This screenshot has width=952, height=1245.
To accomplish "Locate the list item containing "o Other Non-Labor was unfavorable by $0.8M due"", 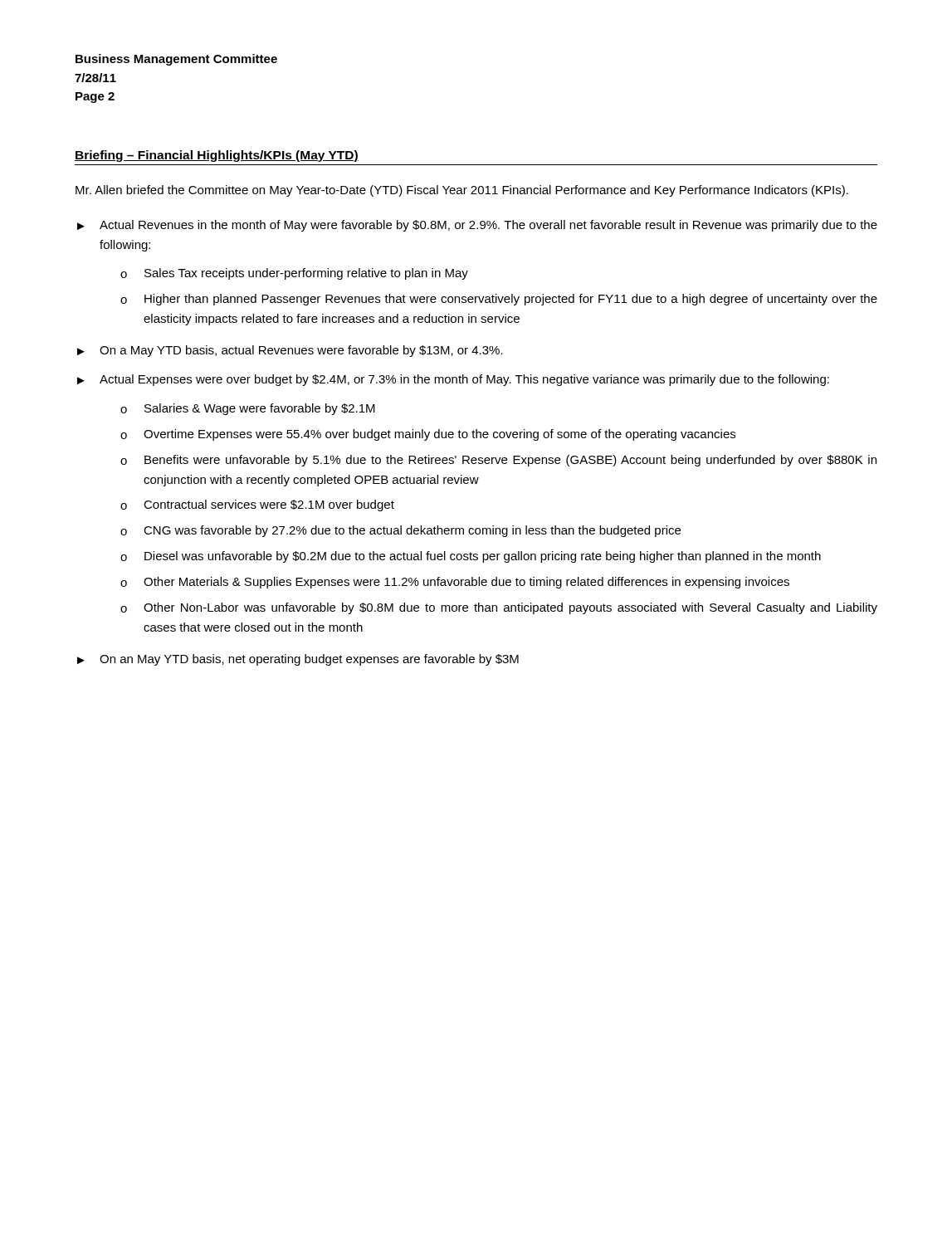I will 499,617.
